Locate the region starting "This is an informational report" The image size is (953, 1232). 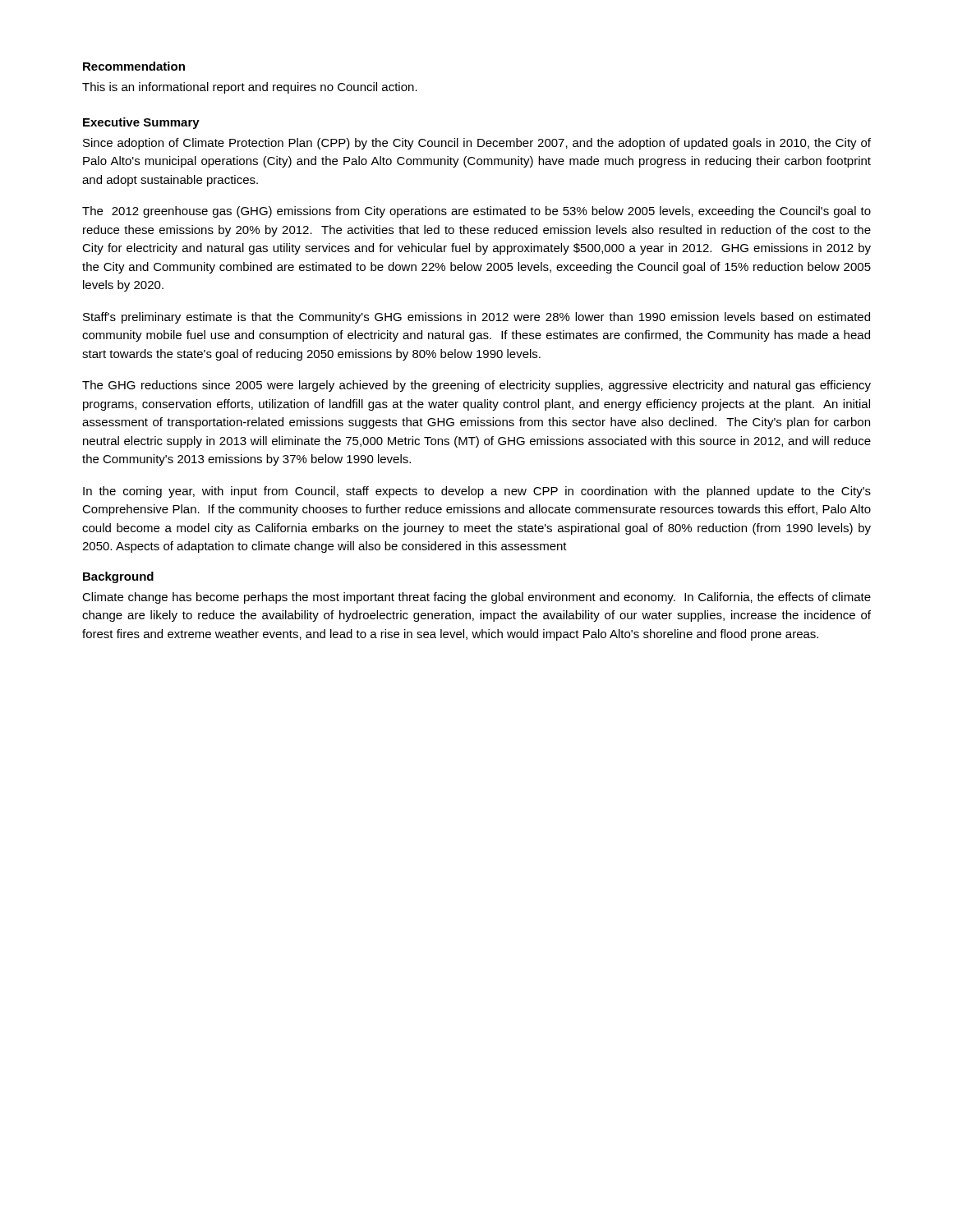[250, 87]
